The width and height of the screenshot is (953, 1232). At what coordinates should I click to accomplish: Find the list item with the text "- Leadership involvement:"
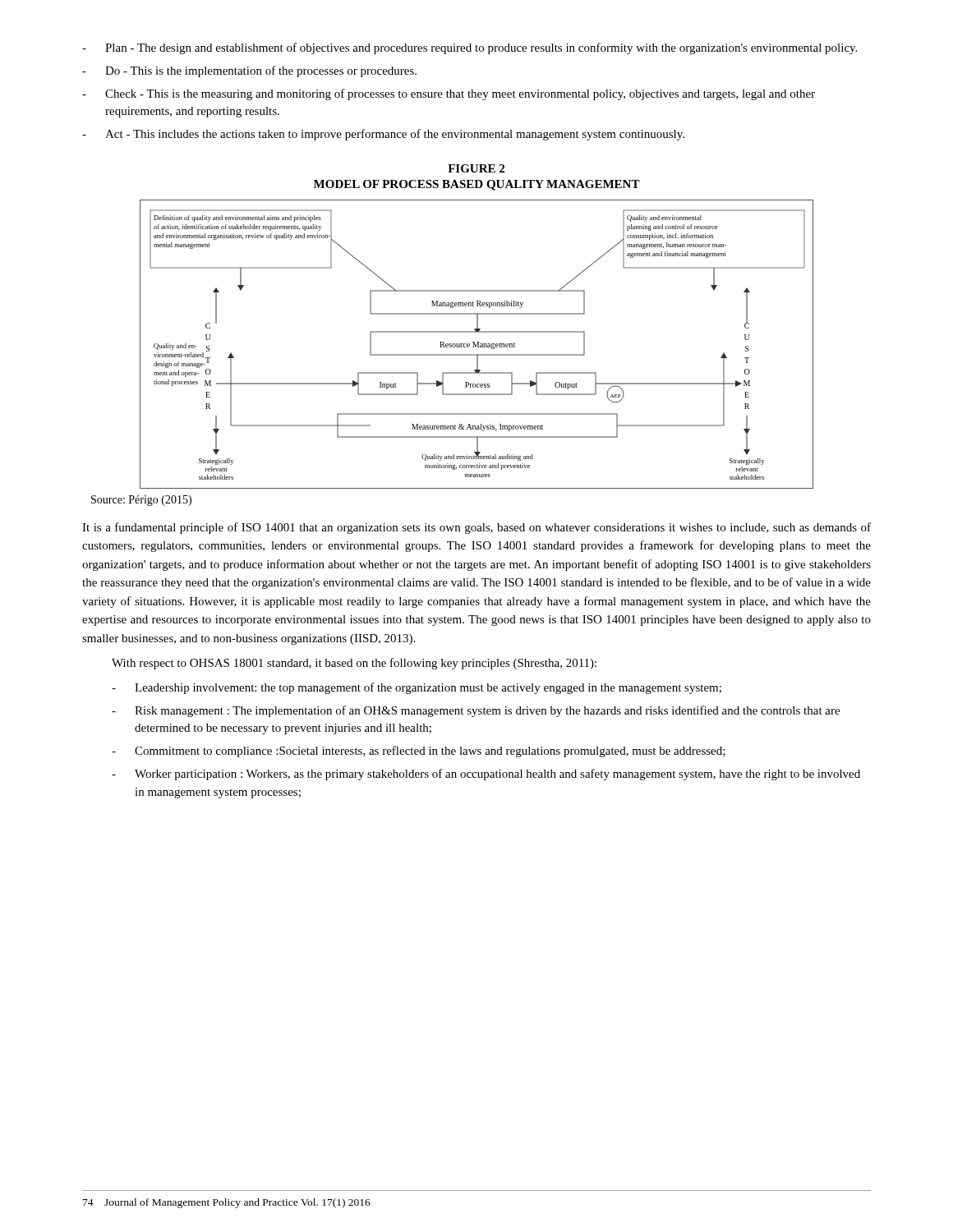tap(491, 688)
